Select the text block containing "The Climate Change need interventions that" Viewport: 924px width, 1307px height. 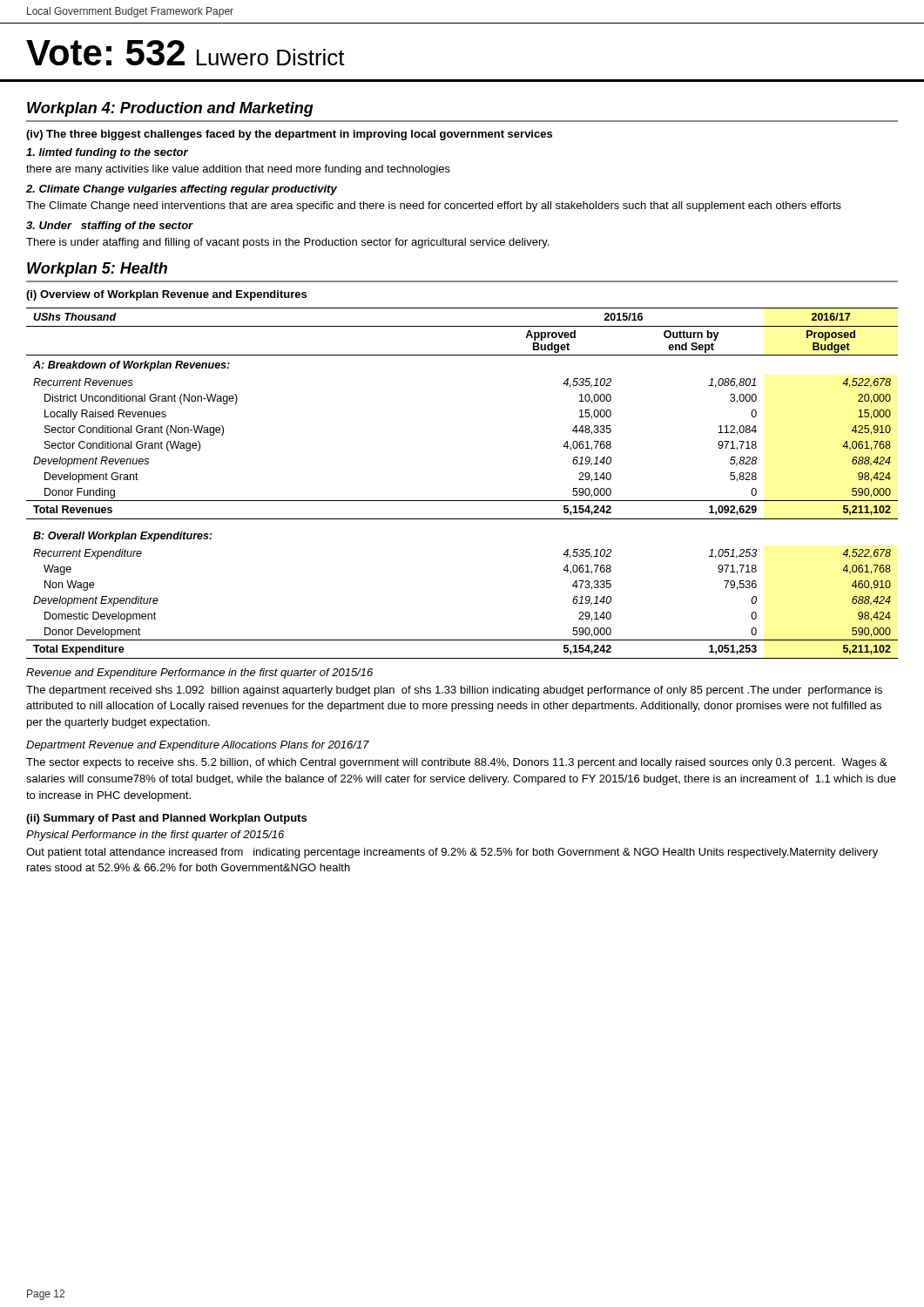pyautogui.click(x=434, y=205)
